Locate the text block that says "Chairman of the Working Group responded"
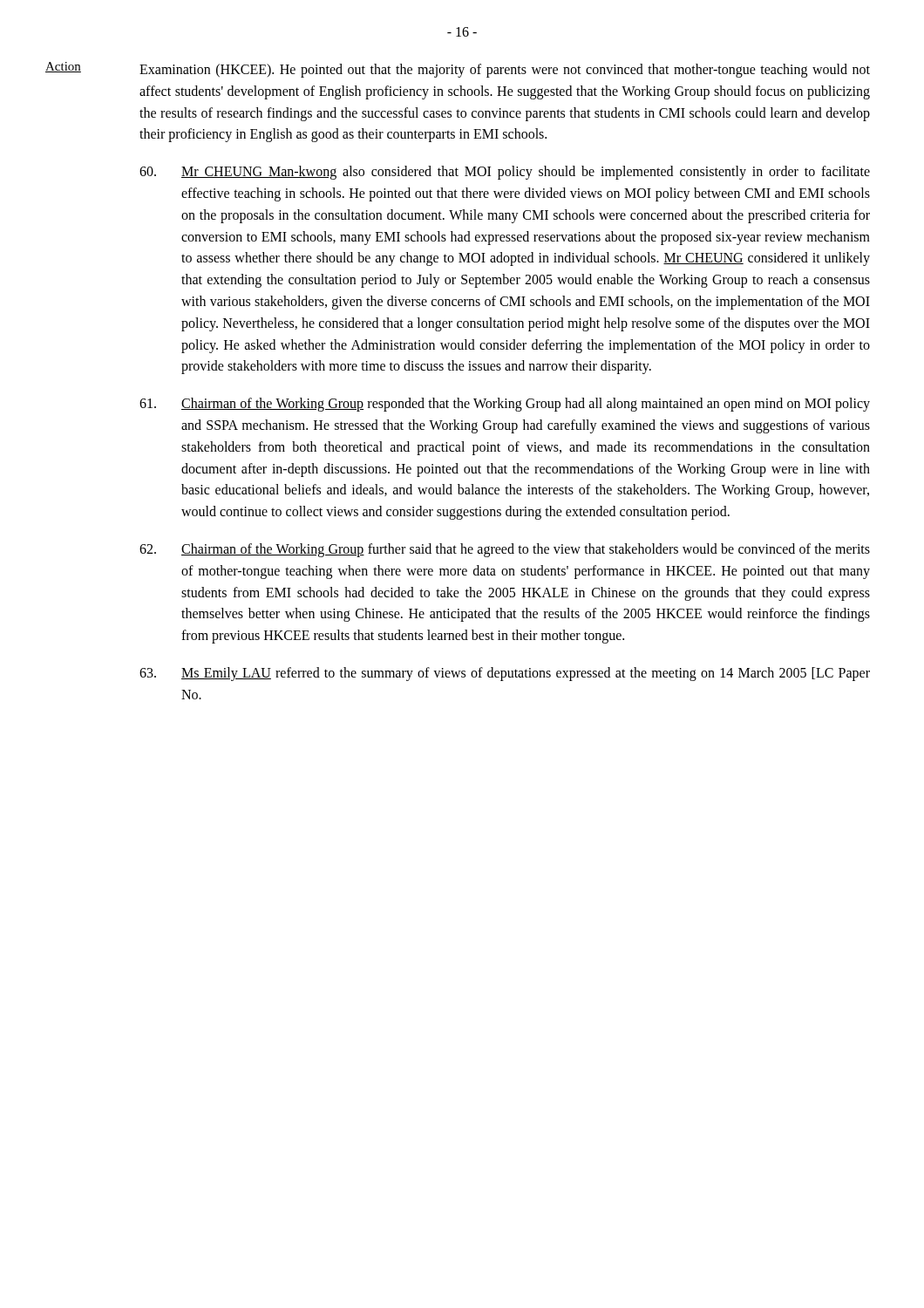The width and height of the screenshot is (924, 1308). [x=505, y=458]
